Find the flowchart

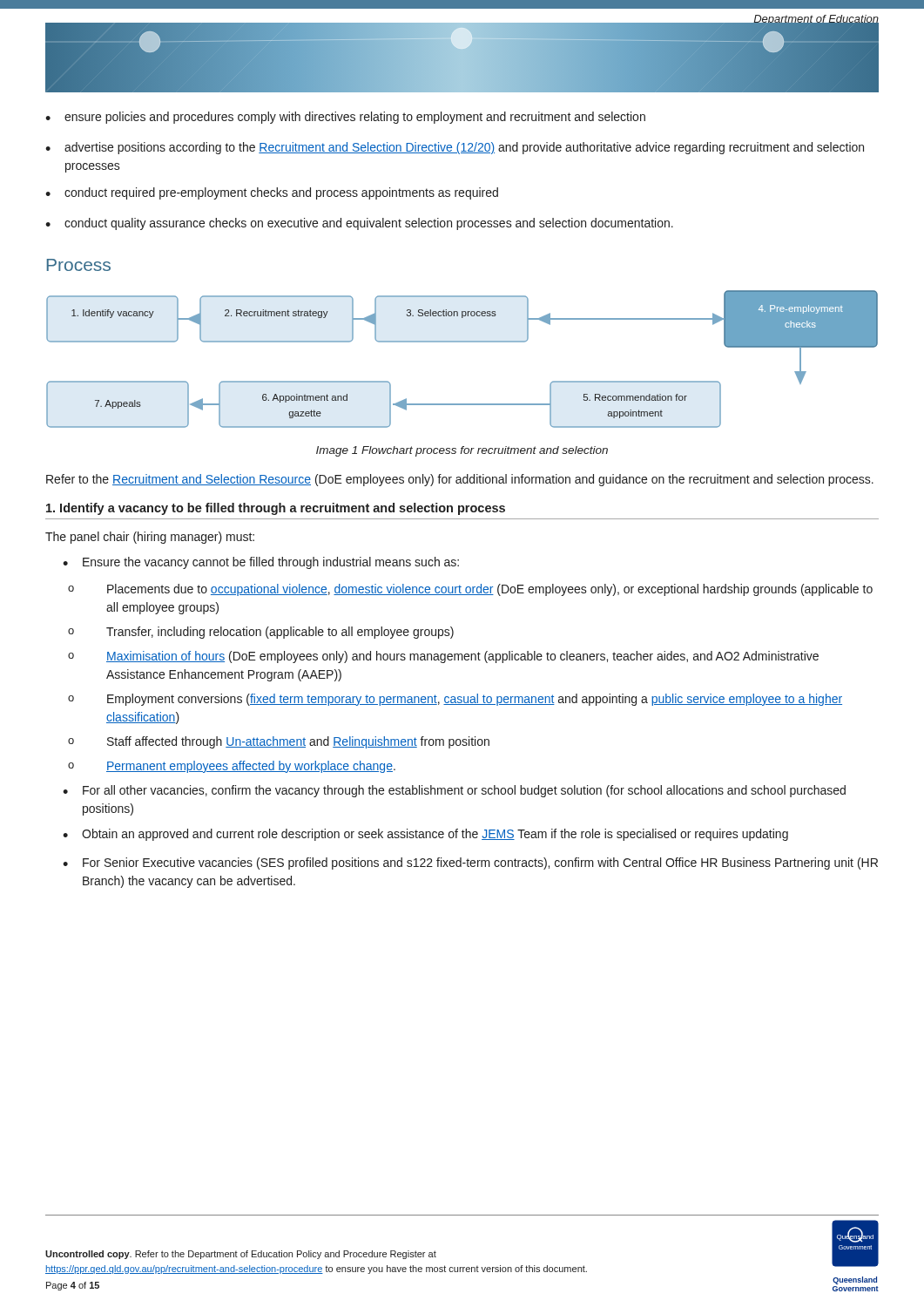click(x=462, y=362)
